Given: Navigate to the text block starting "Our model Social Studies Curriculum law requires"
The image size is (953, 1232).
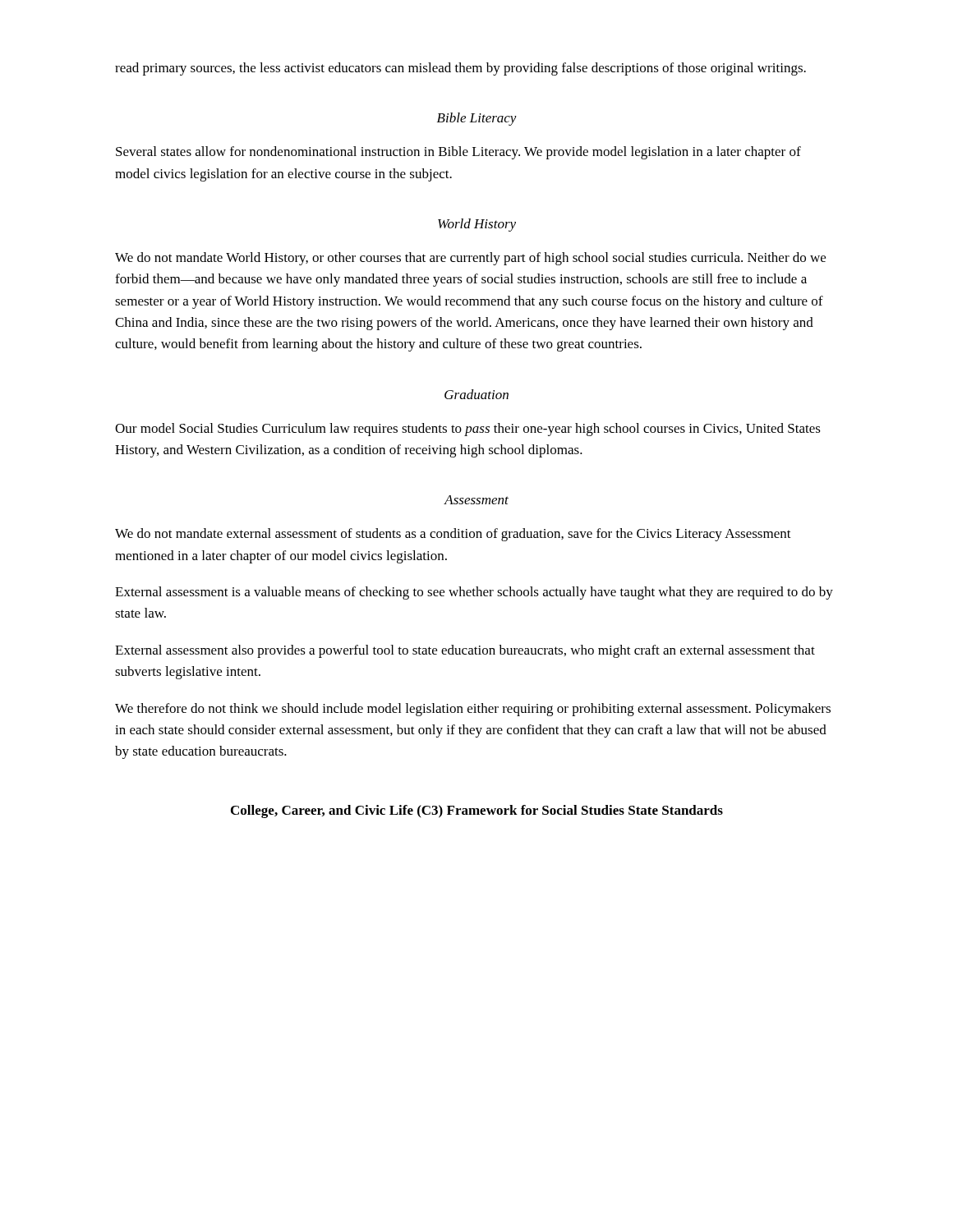Looking at the screenshot, I should (x=468, y=439).
